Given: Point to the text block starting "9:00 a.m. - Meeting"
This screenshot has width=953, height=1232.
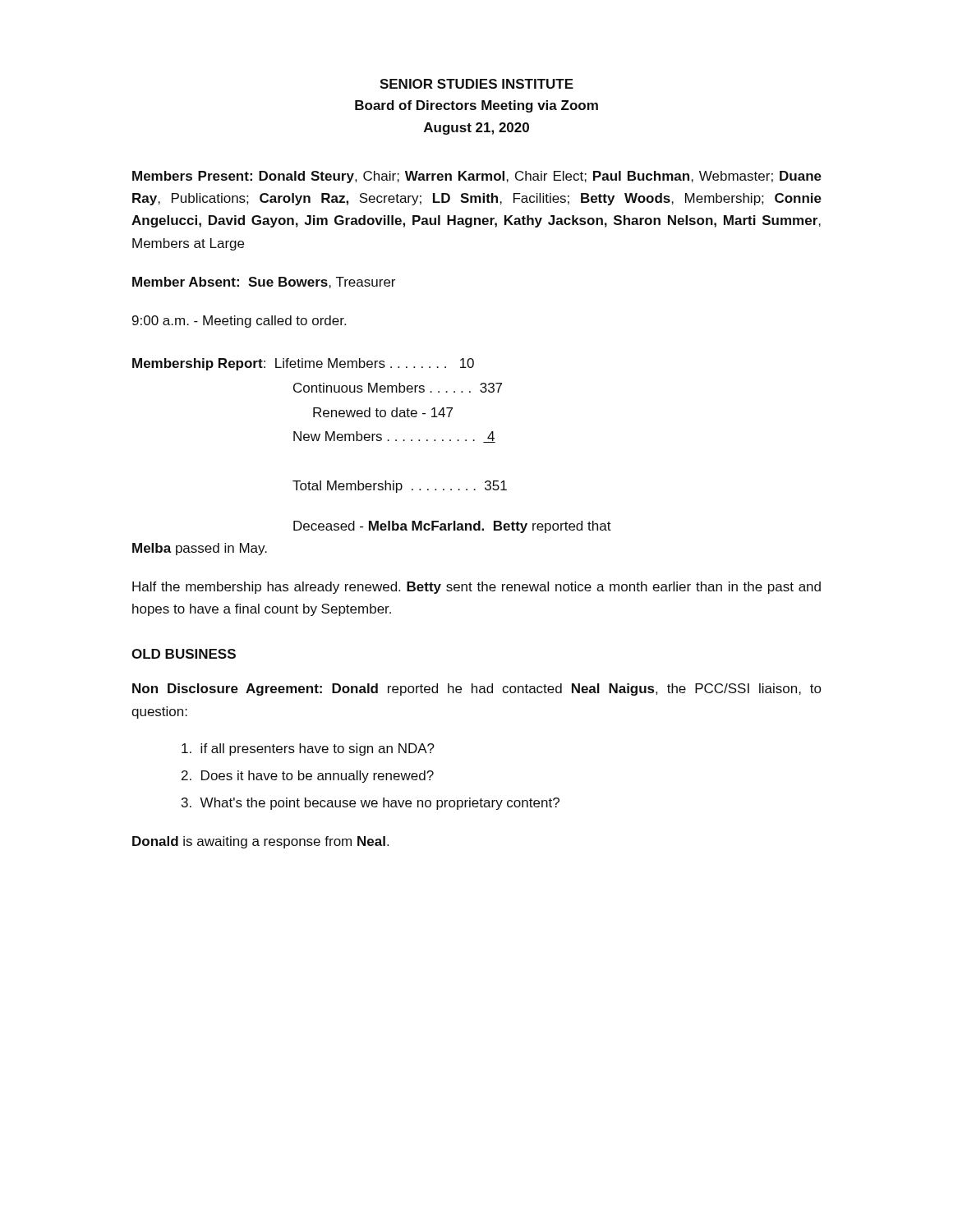Looking at the screenshot, I should [x=239, y=321].
